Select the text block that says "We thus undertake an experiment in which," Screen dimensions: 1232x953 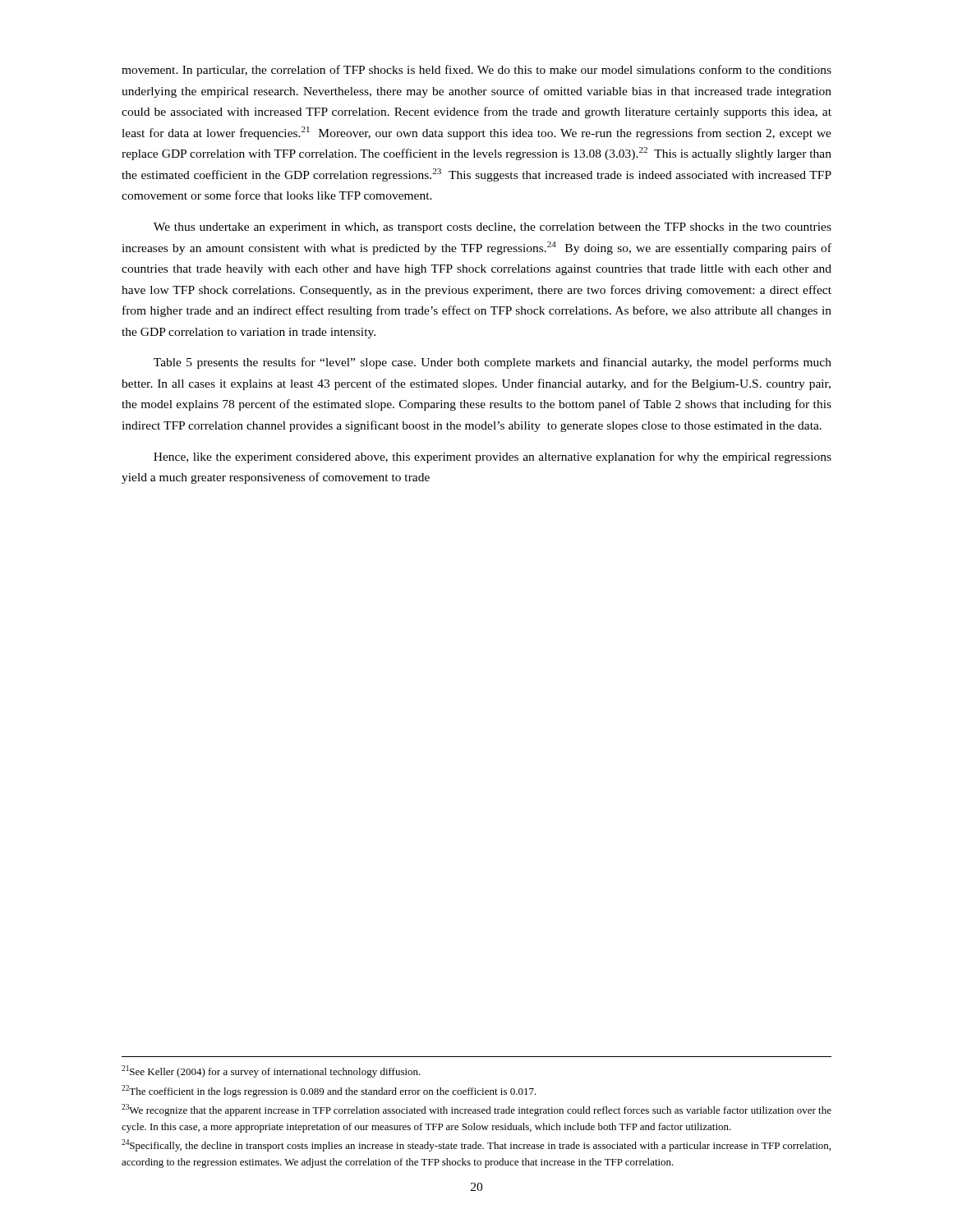(x=476, y=279)
